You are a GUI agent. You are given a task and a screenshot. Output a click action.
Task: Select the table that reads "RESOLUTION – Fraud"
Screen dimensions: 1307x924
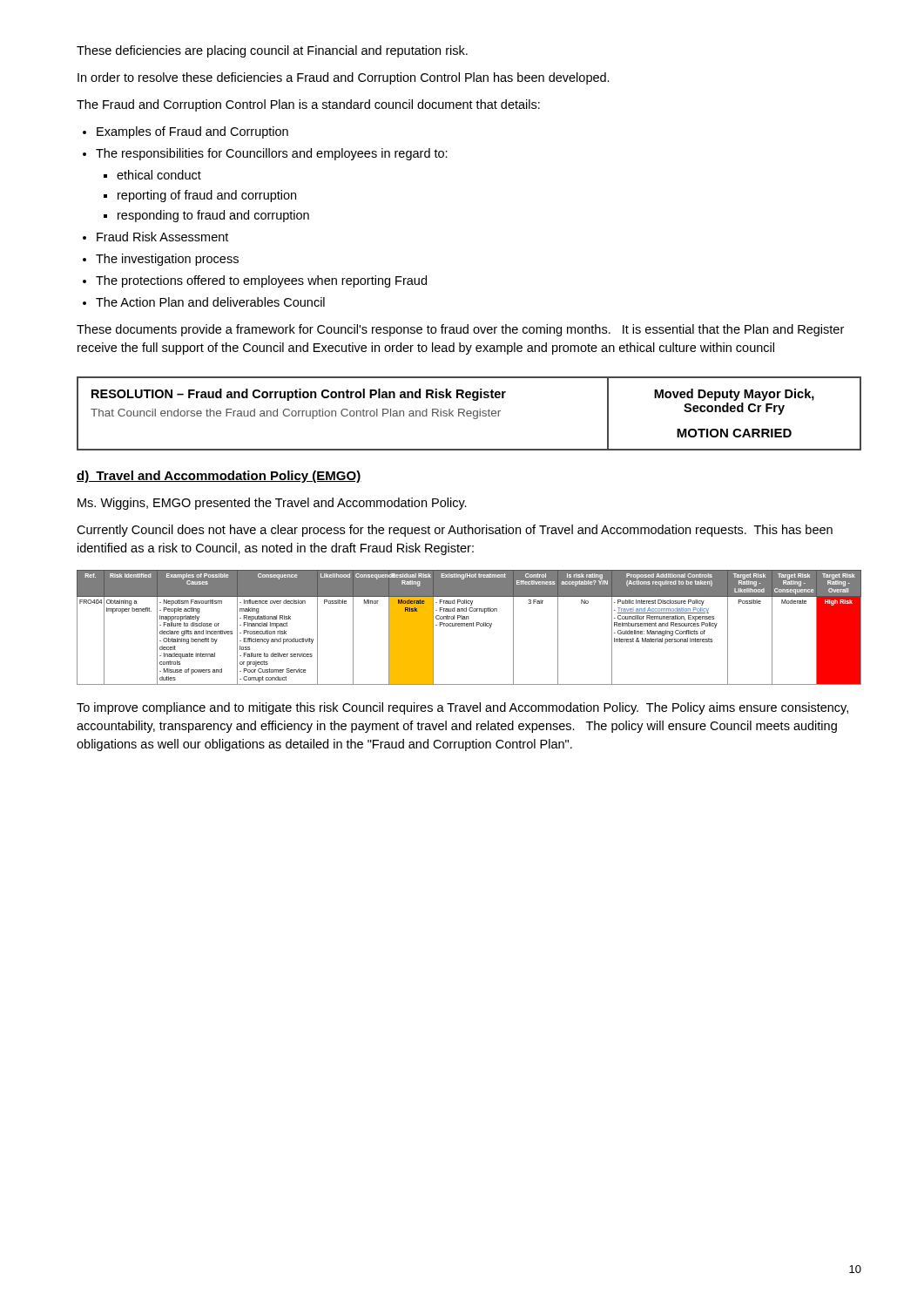469,414
